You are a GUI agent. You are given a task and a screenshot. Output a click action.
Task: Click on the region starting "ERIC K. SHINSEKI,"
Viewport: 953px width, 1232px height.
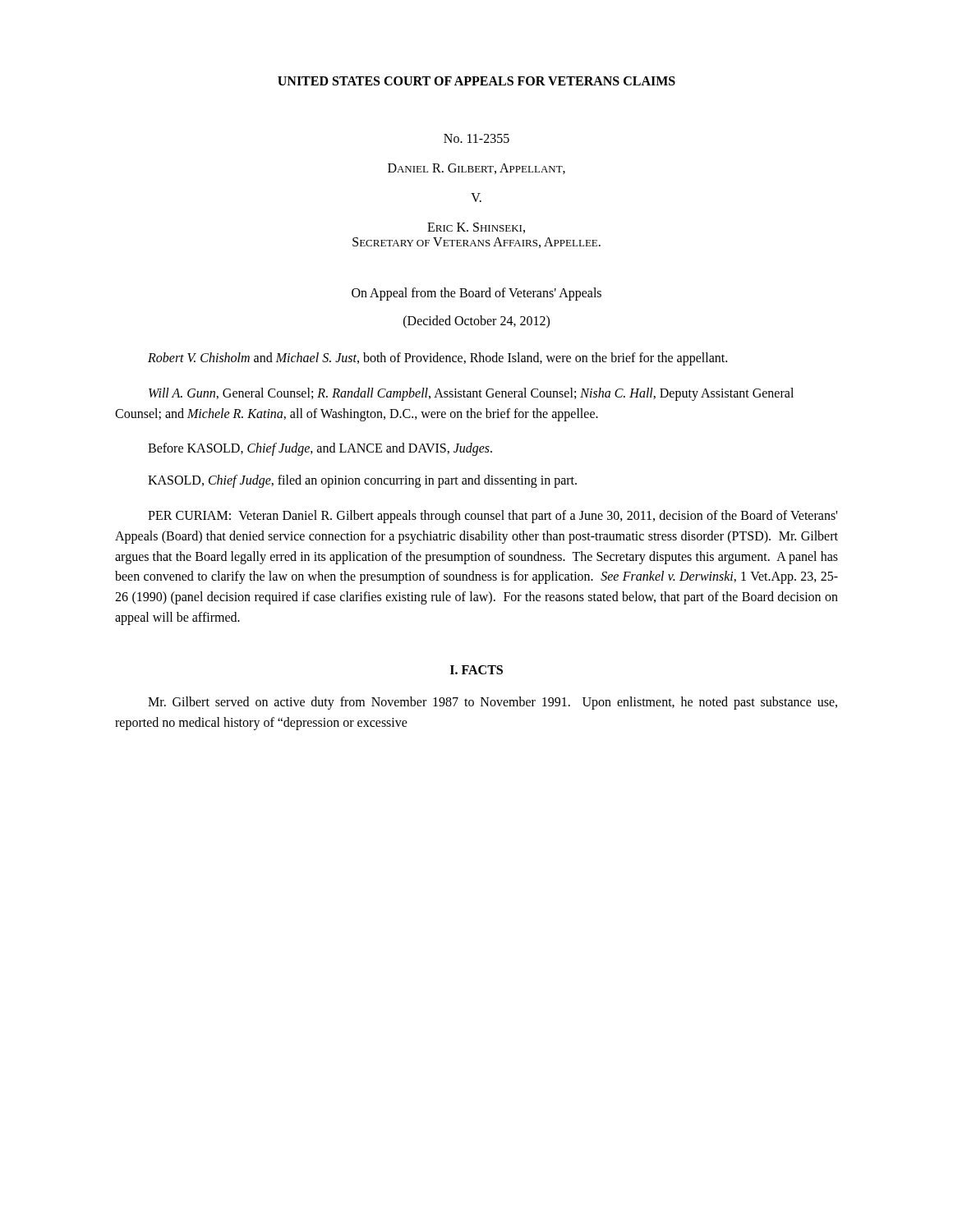point(476,235)
